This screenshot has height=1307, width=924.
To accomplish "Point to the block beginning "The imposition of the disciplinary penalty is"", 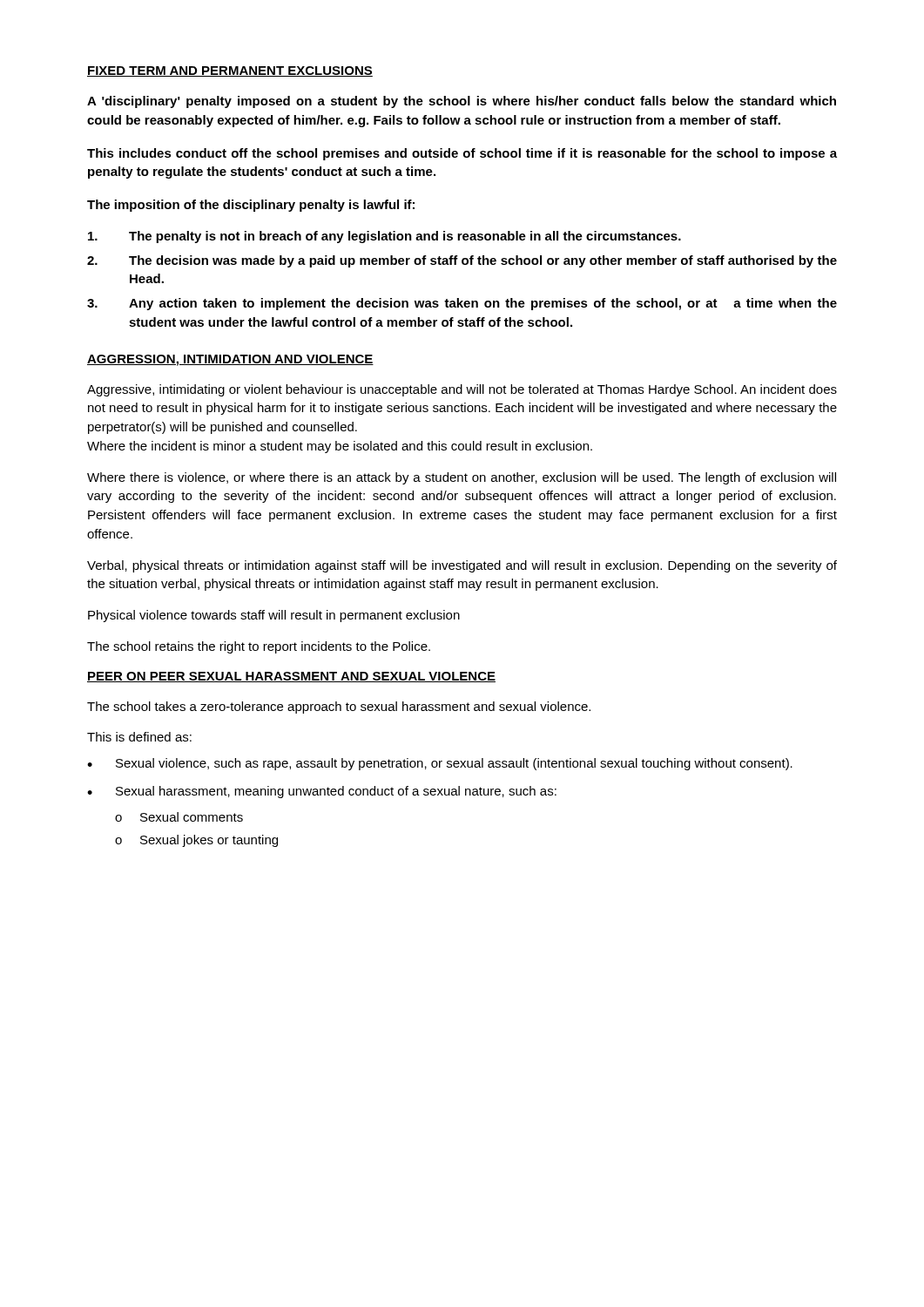I will [252, 204].
